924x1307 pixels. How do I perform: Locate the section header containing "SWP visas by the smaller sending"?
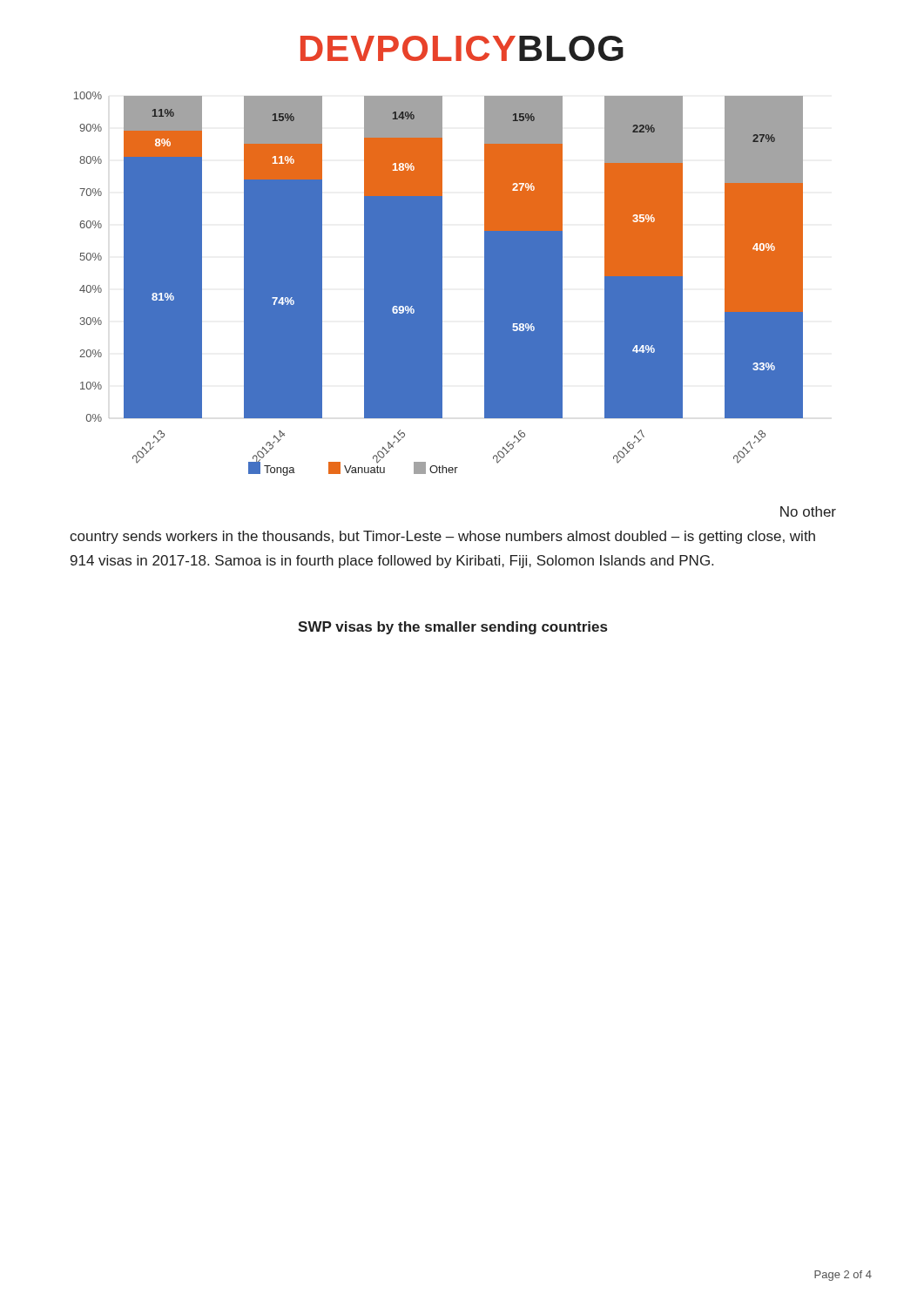453,627
